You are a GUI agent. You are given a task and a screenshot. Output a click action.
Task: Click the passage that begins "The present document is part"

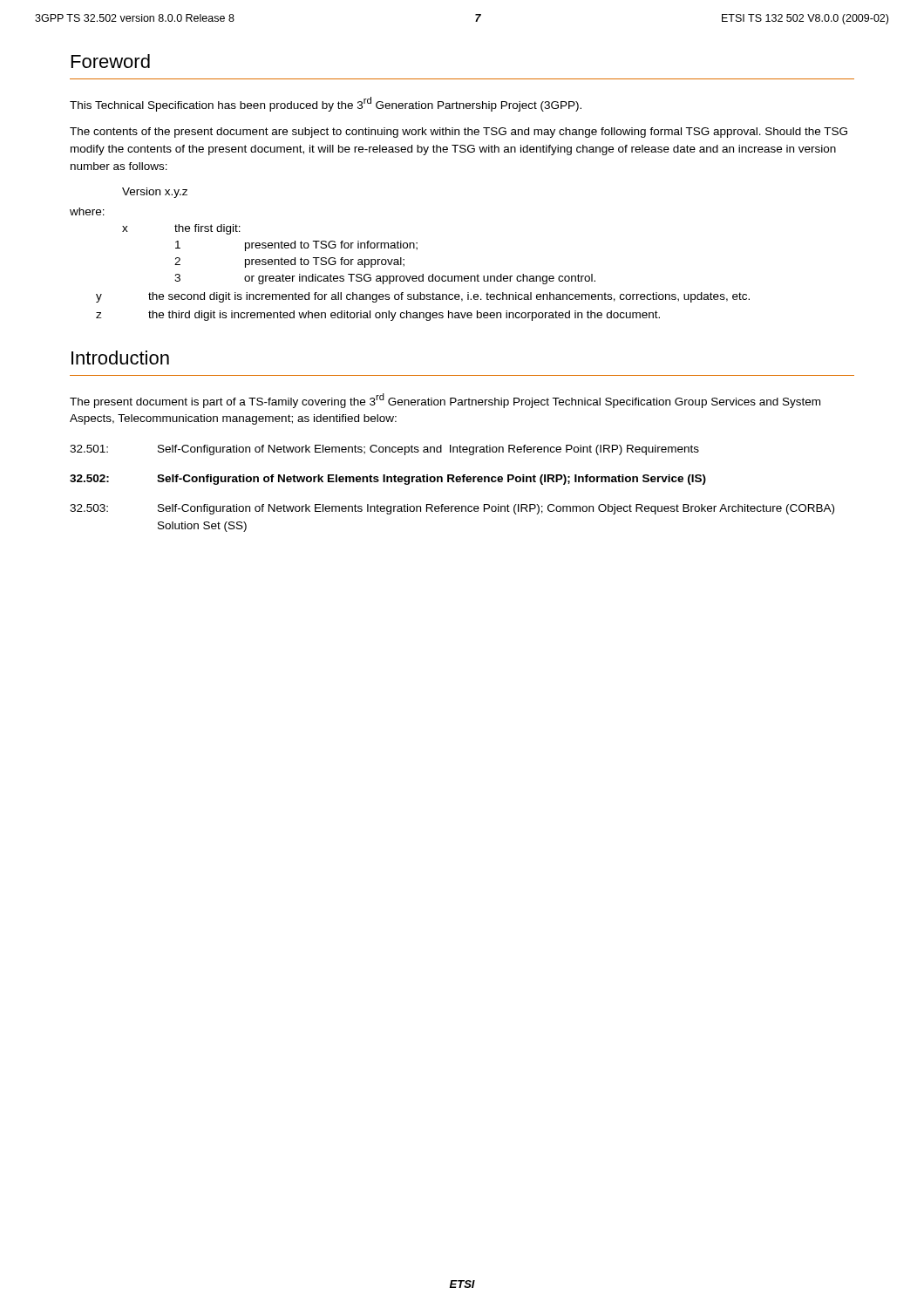pyautogui.click(x=445, y=408)
